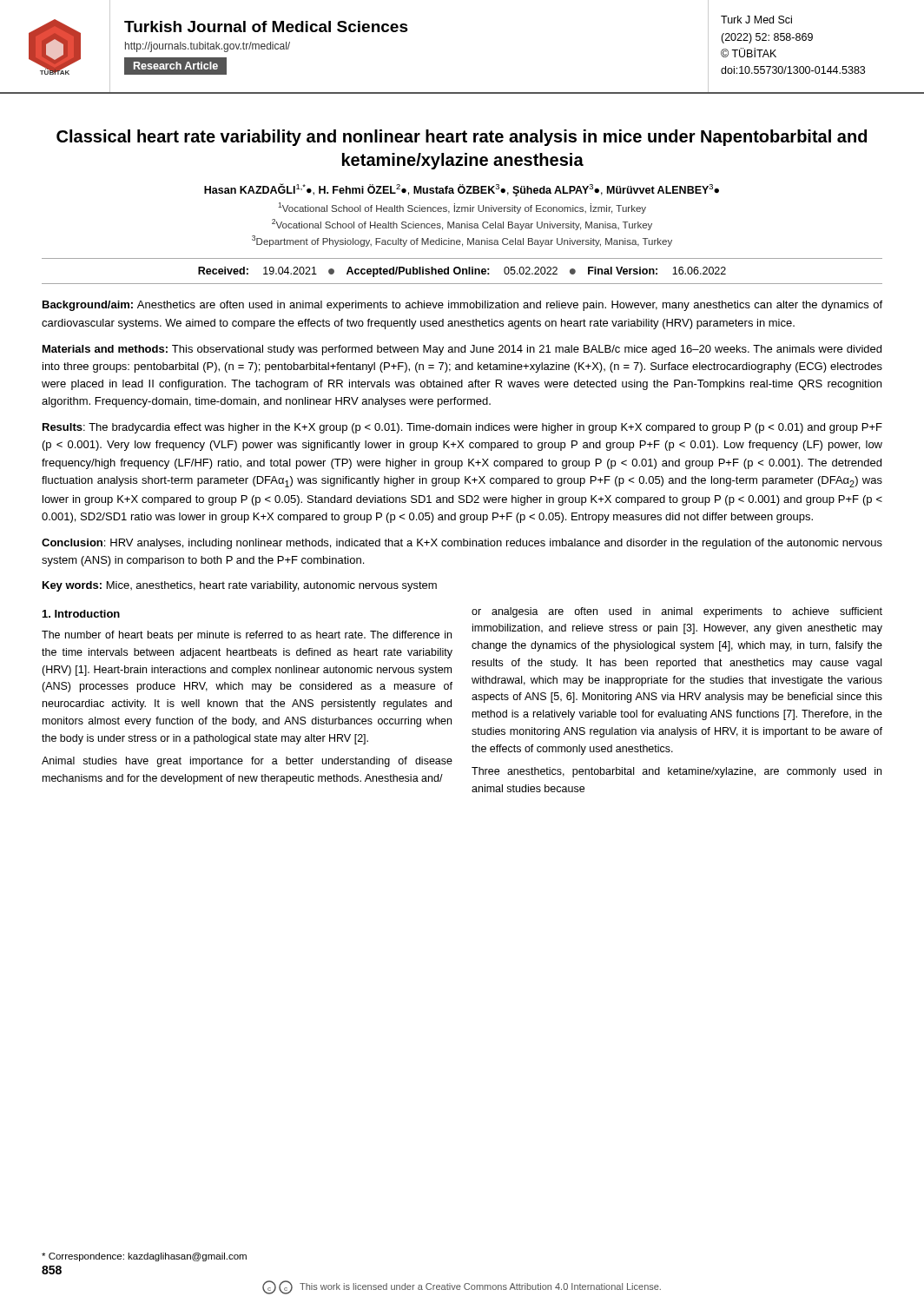Click on the section header that reads "1. Introduction"
The width and height of the screenshot is (924, 1303).
coord(81,613)
